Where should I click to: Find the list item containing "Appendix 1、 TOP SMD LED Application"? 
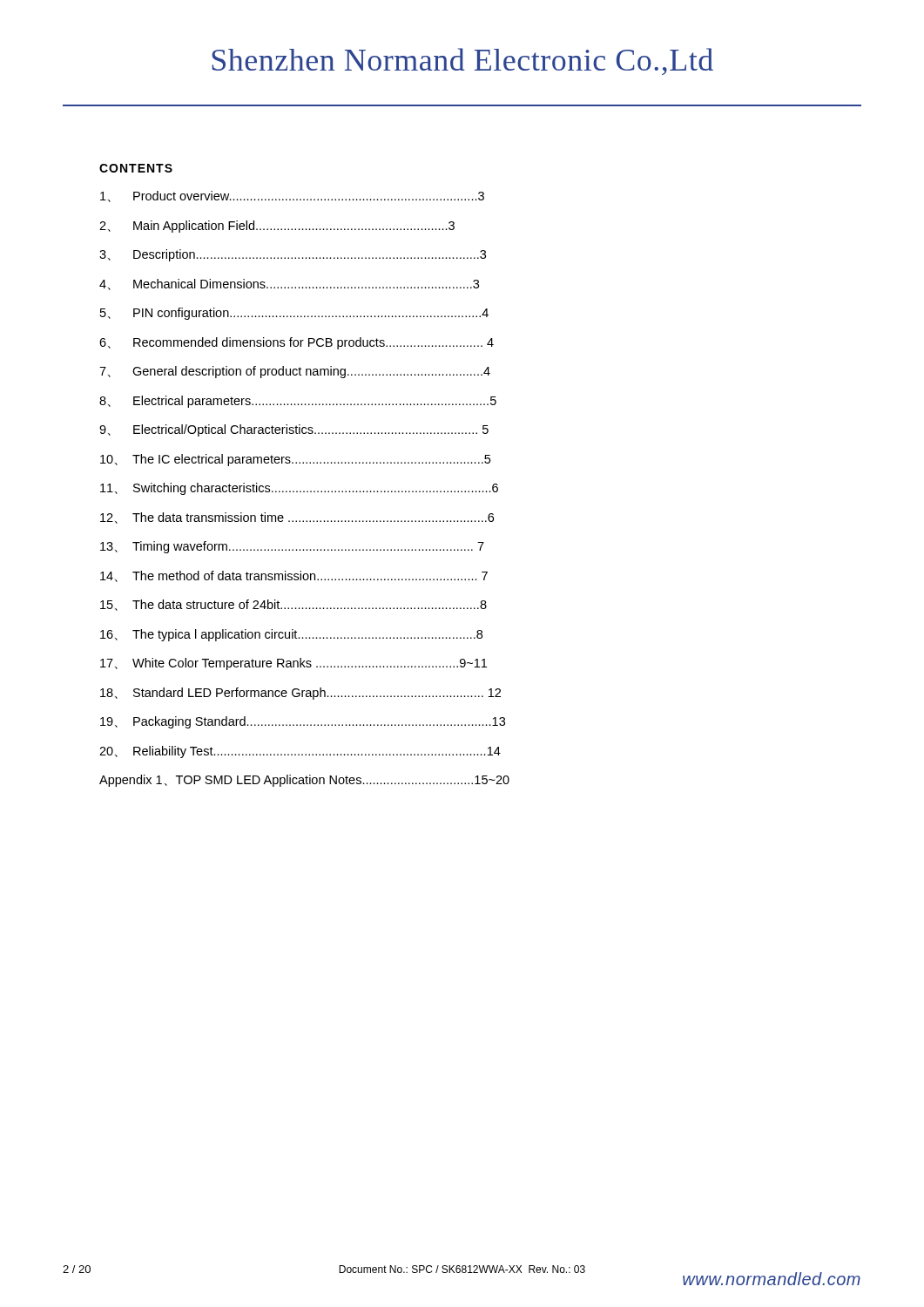pos(404,780)
